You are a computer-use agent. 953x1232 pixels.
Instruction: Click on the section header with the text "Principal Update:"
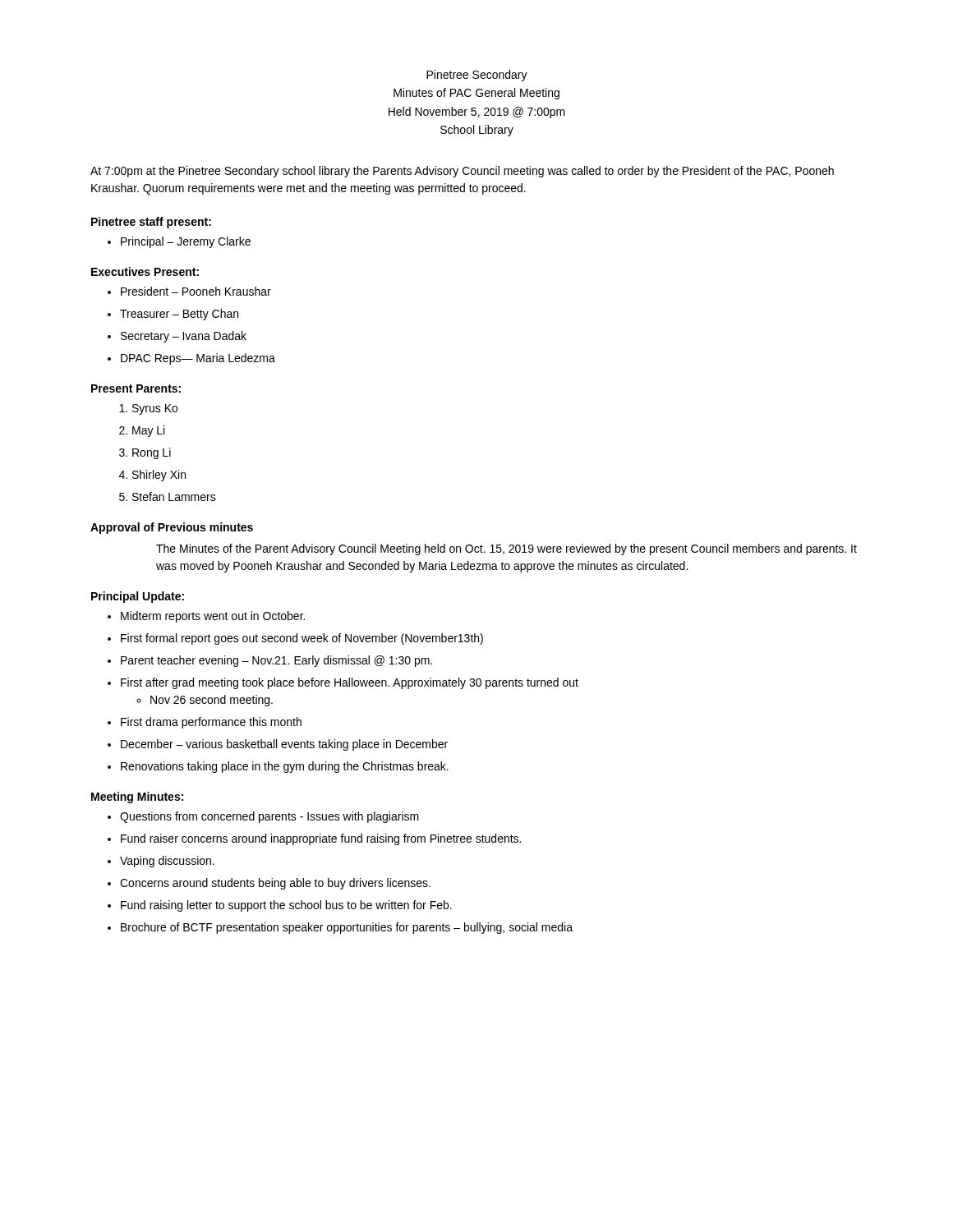(x=138, y=596)
